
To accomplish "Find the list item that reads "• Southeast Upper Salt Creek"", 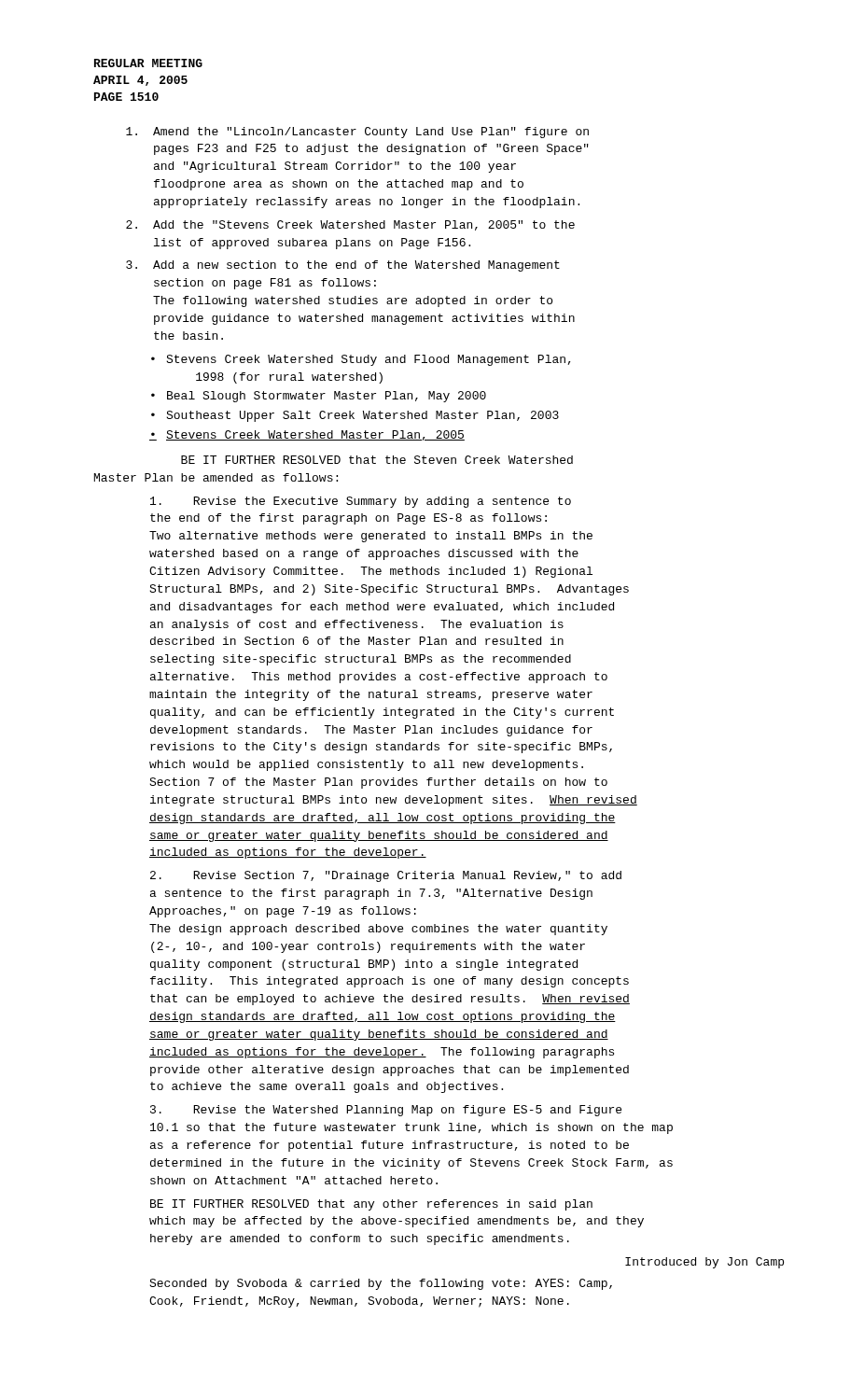I will click(x=354, y=417).
